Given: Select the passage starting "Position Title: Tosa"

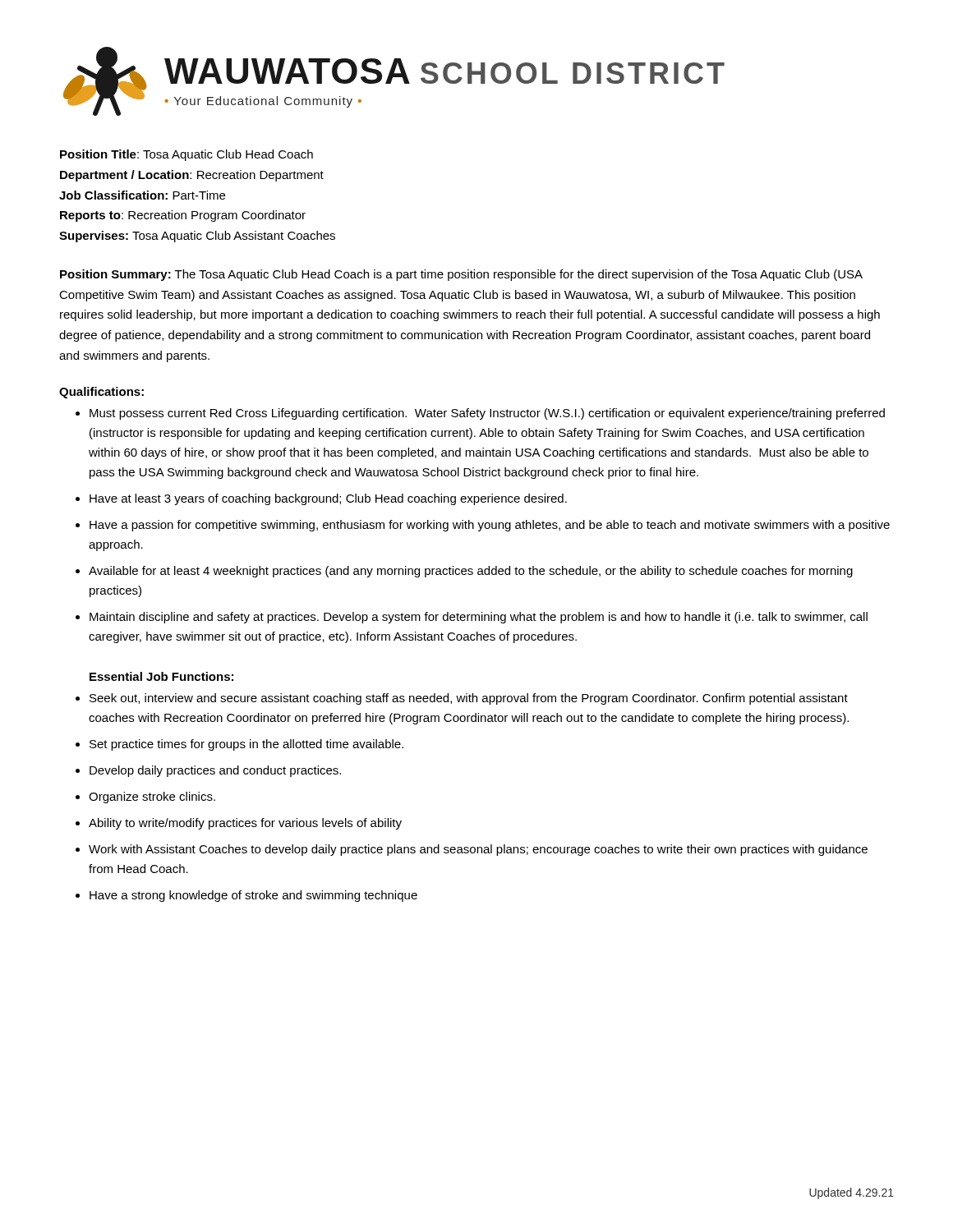Looking at the screenshot, I should tap(197, 195).
